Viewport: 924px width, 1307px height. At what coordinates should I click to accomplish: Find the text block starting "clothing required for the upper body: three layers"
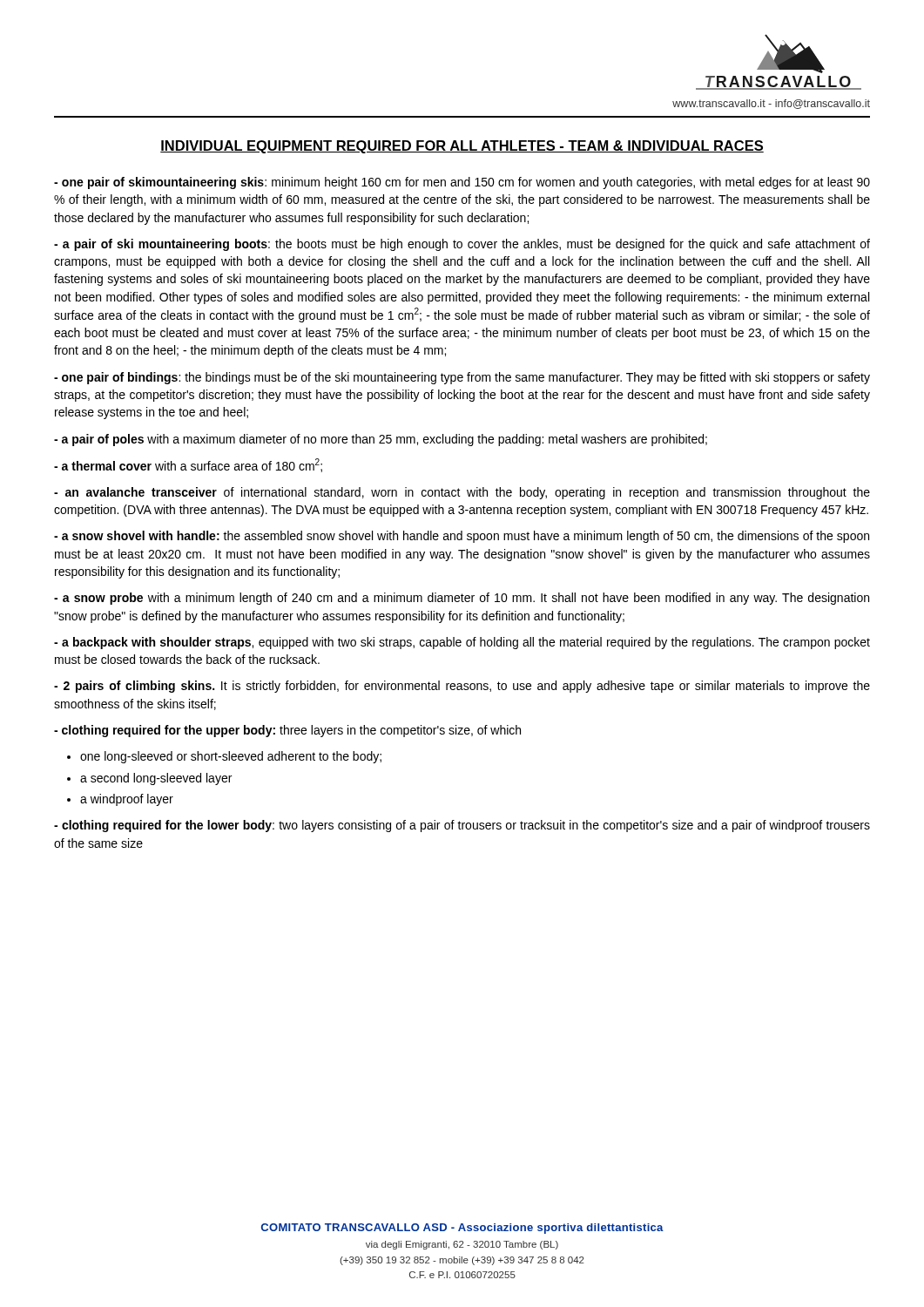(288, 730)
